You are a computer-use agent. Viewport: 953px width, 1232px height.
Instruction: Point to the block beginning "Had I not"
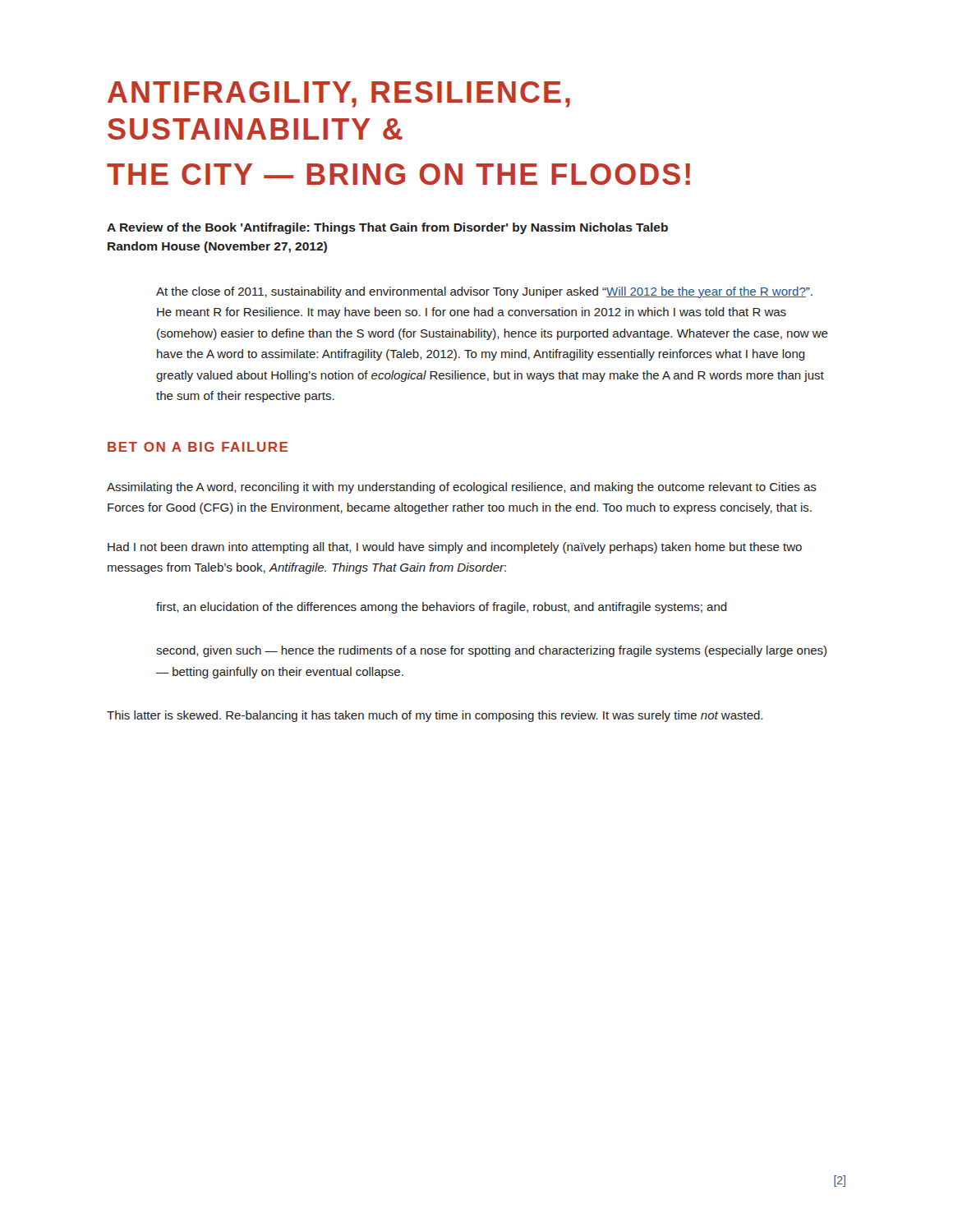[476, 557]
